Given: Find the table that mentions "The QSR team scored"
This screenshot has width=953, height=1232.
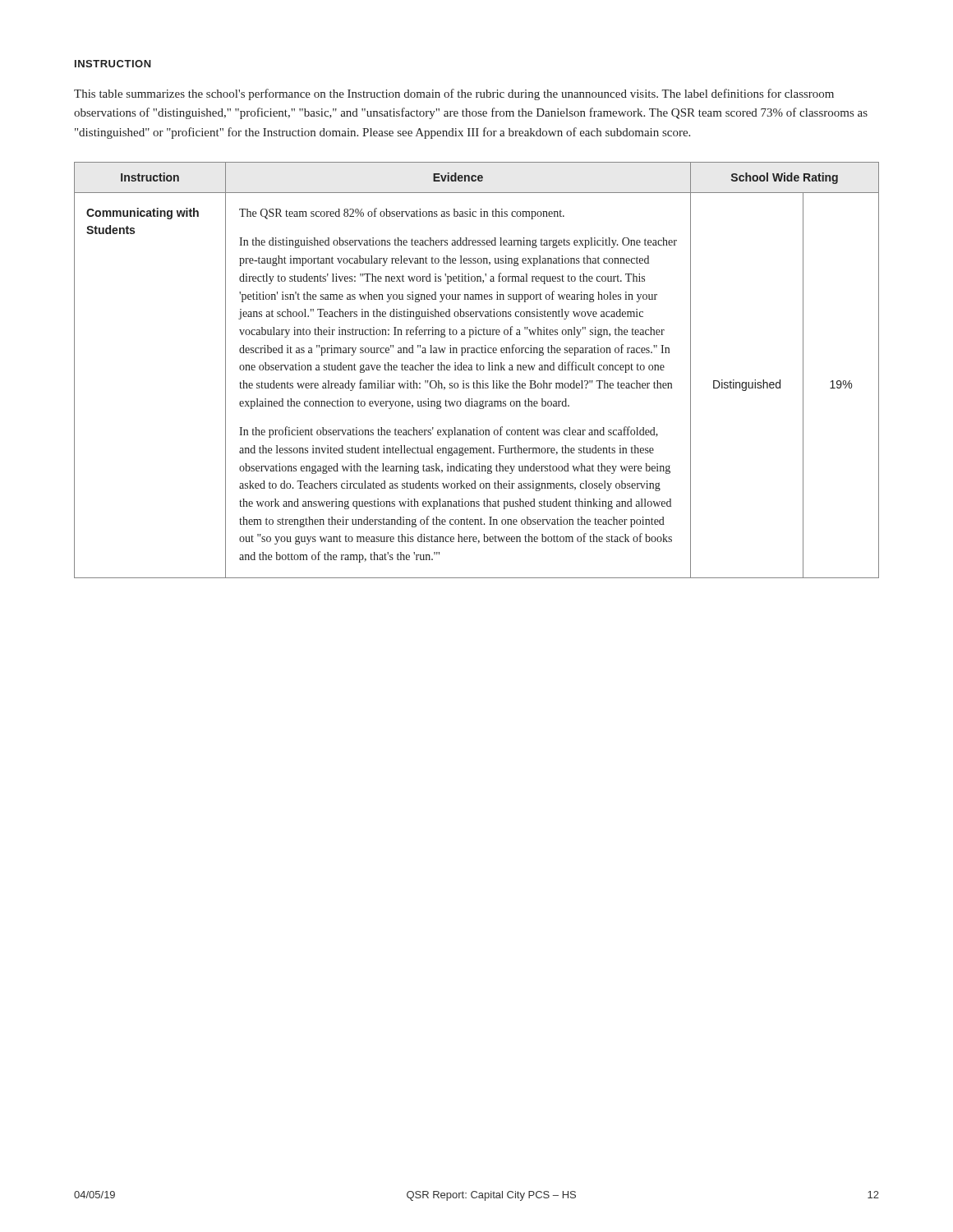Looking at the screenshot, I should click(x=476, y=370).
